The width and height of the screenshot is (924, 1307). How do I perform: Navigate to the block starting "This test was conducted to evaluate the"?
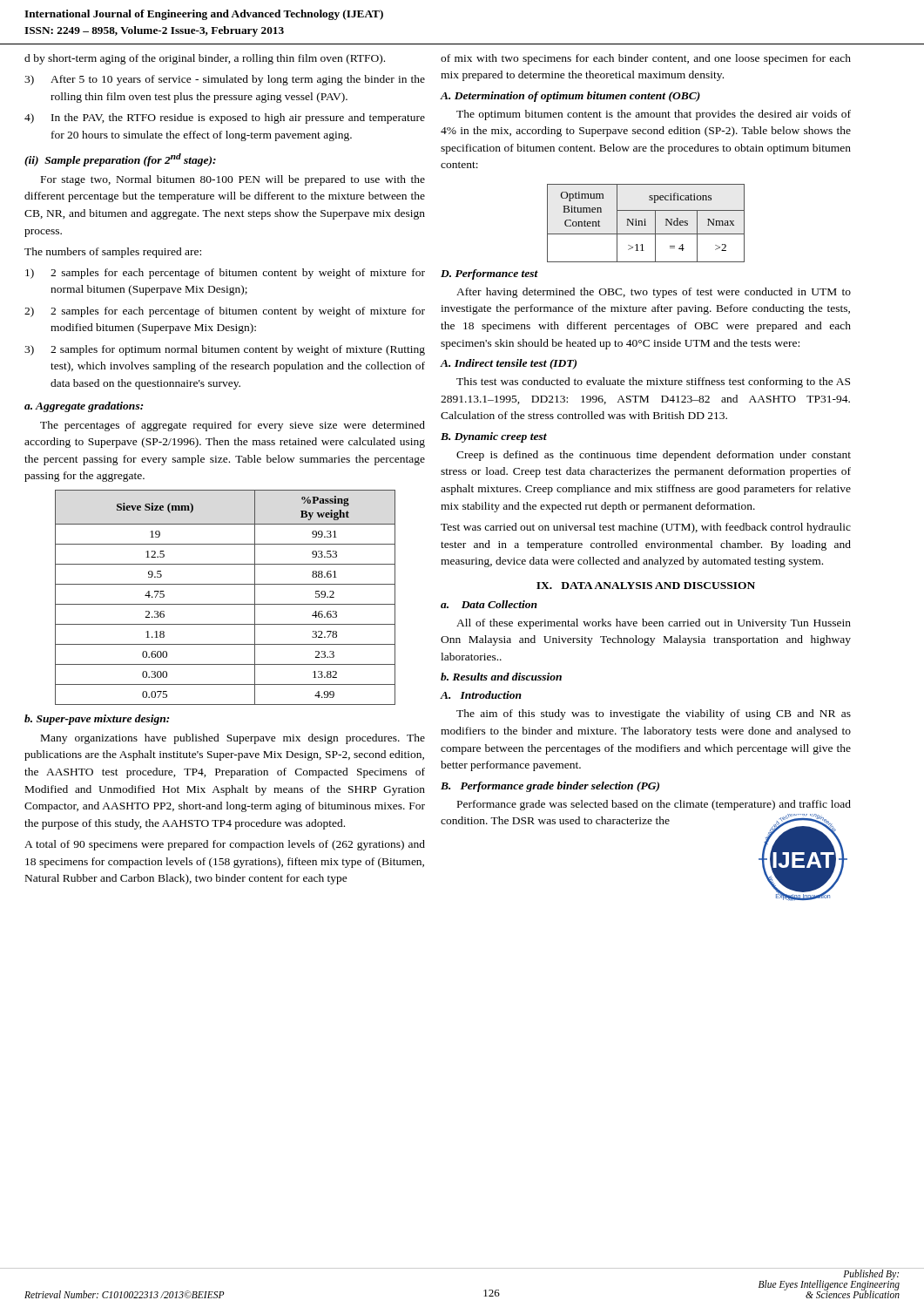click(646, 398)
